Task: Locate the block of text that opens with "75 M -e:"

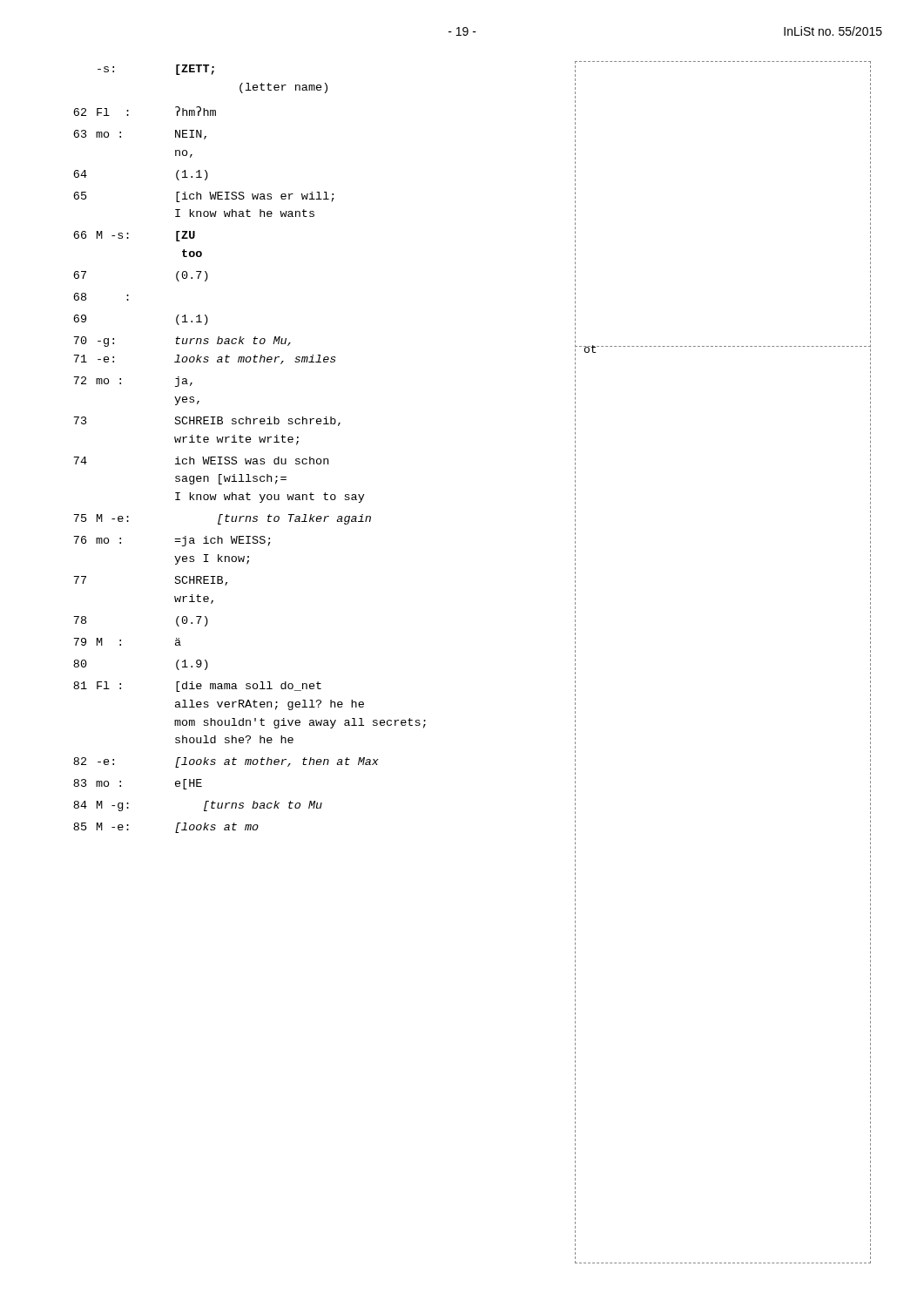Action: [296, 520]
